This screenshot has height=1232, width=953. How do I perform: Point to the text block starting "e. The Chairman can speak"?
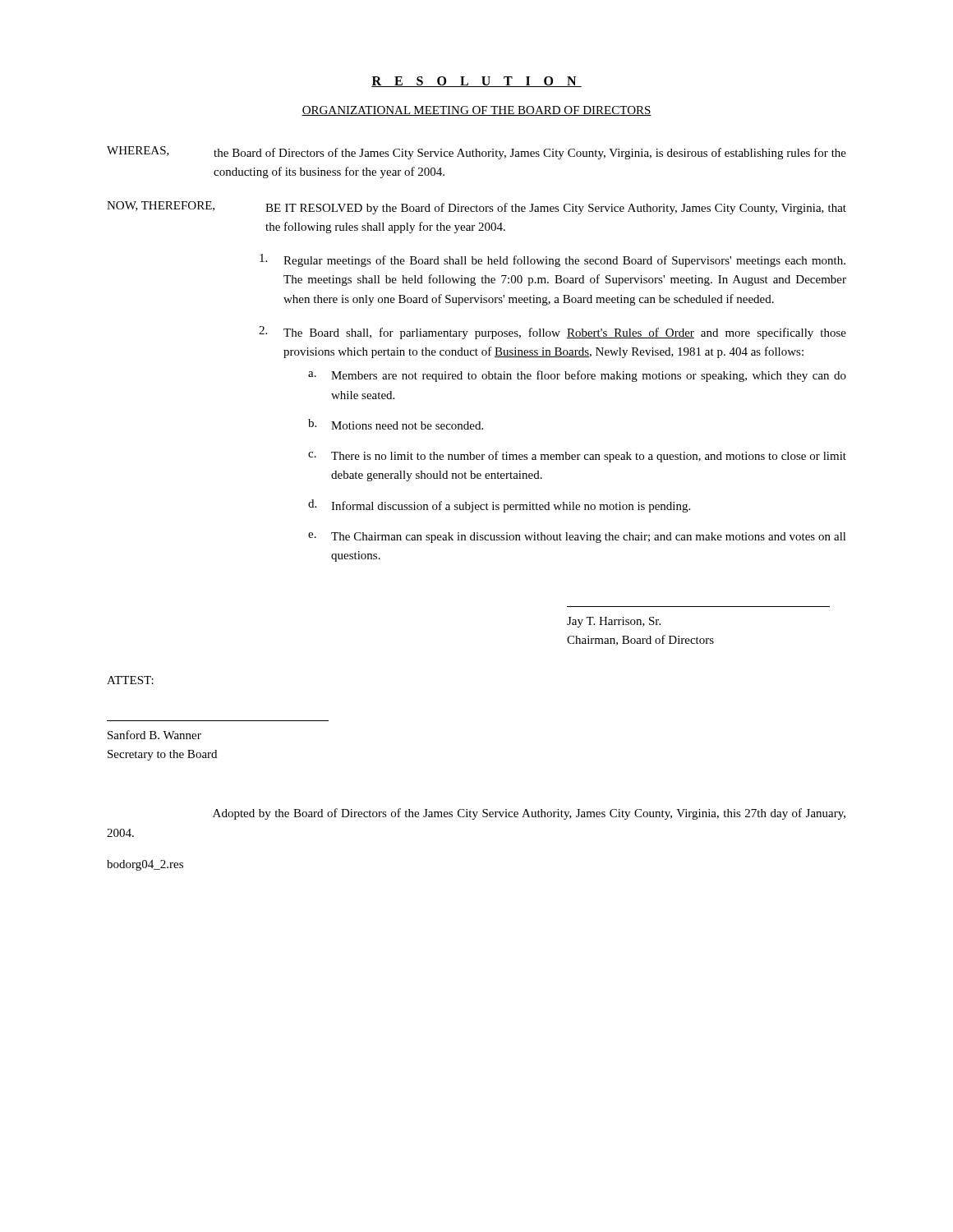[577, 546]
